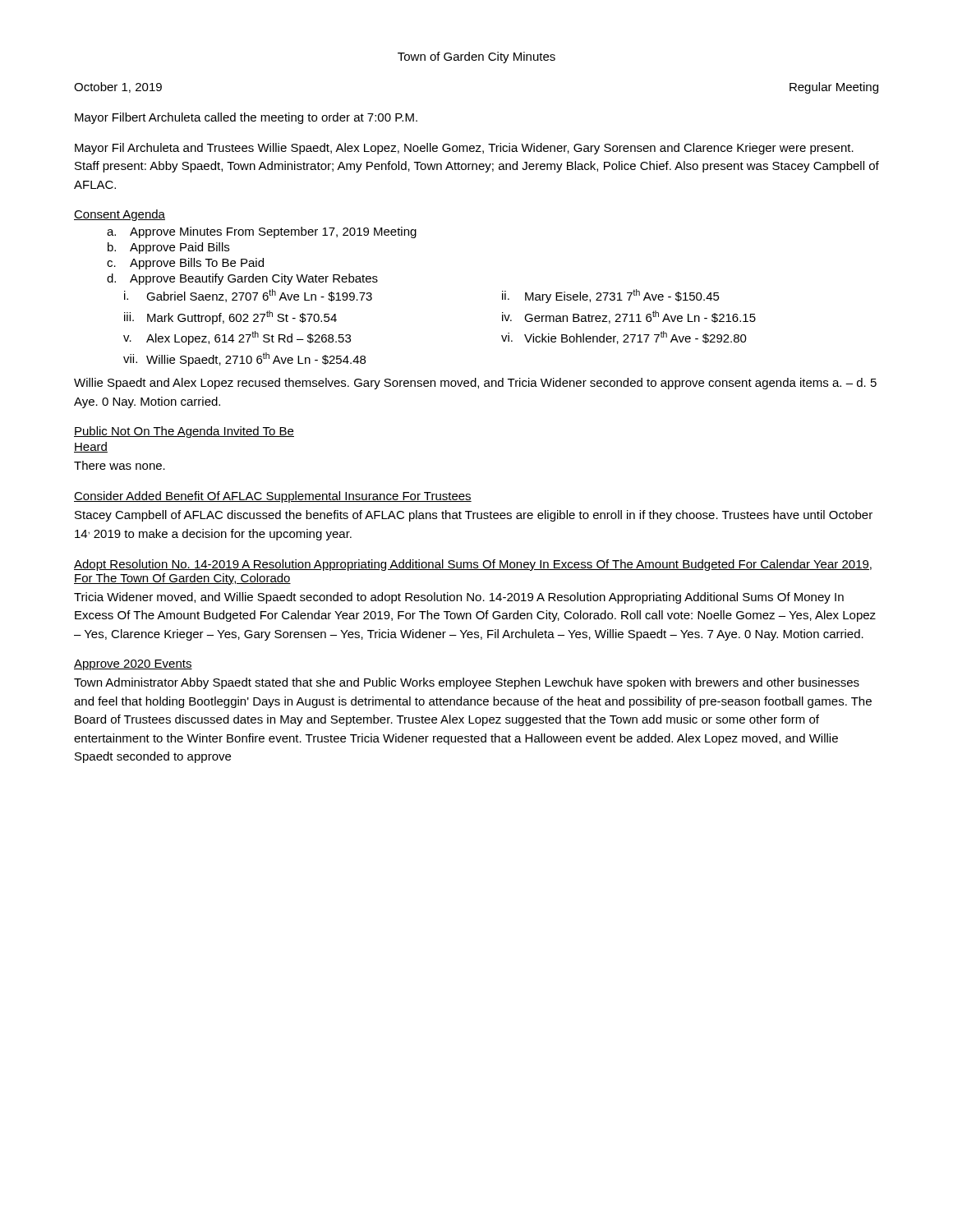Click on the section header that says "Consider Added Benefit Of AFLAC Supplemental Insurance For"
Viewport: 953px width, 1232px height.
[x=273, y=495]
